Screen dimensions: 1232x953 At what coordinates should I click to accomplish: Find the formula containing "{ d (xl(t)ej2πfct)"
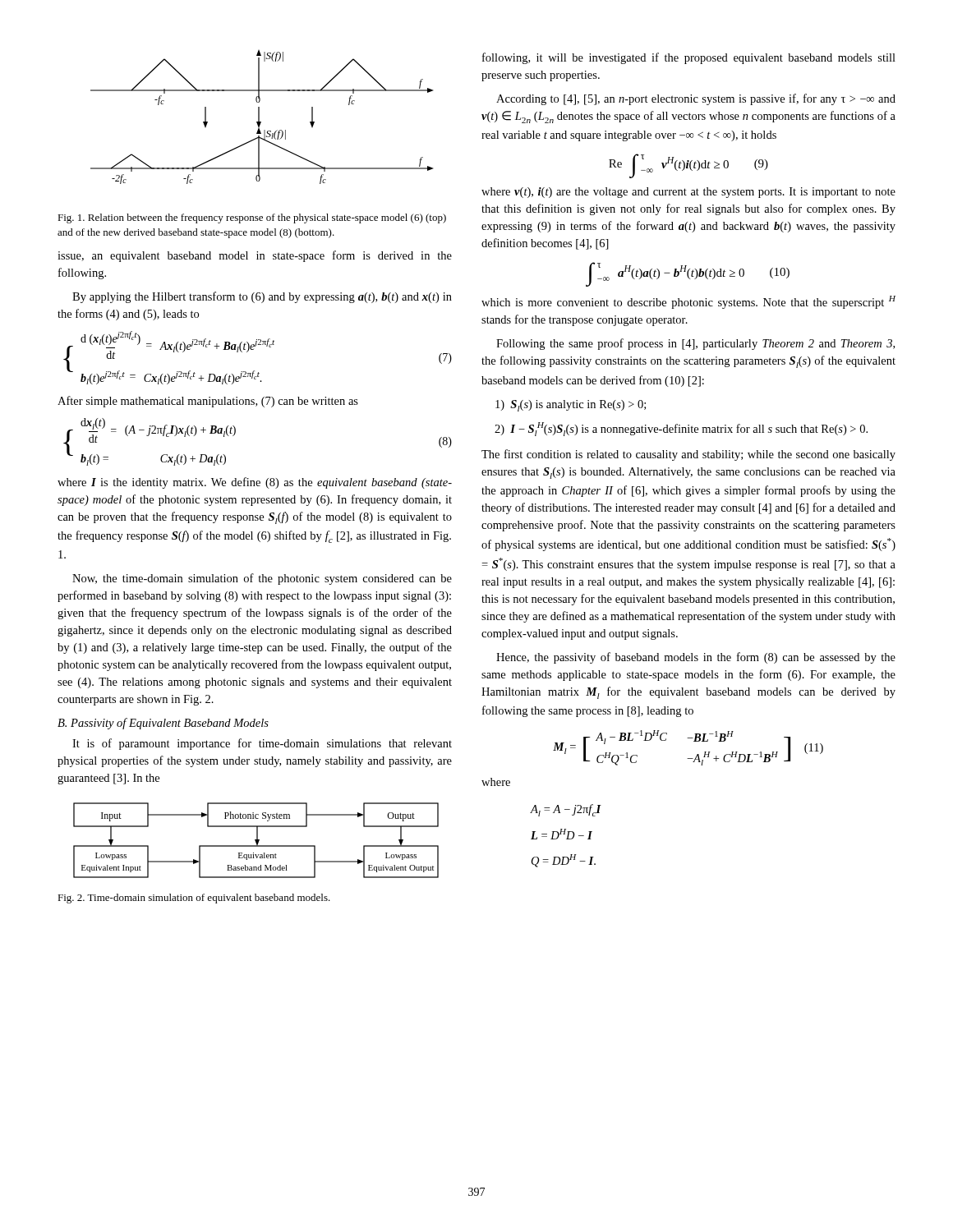pyautogui.click(x=256, y=358)
